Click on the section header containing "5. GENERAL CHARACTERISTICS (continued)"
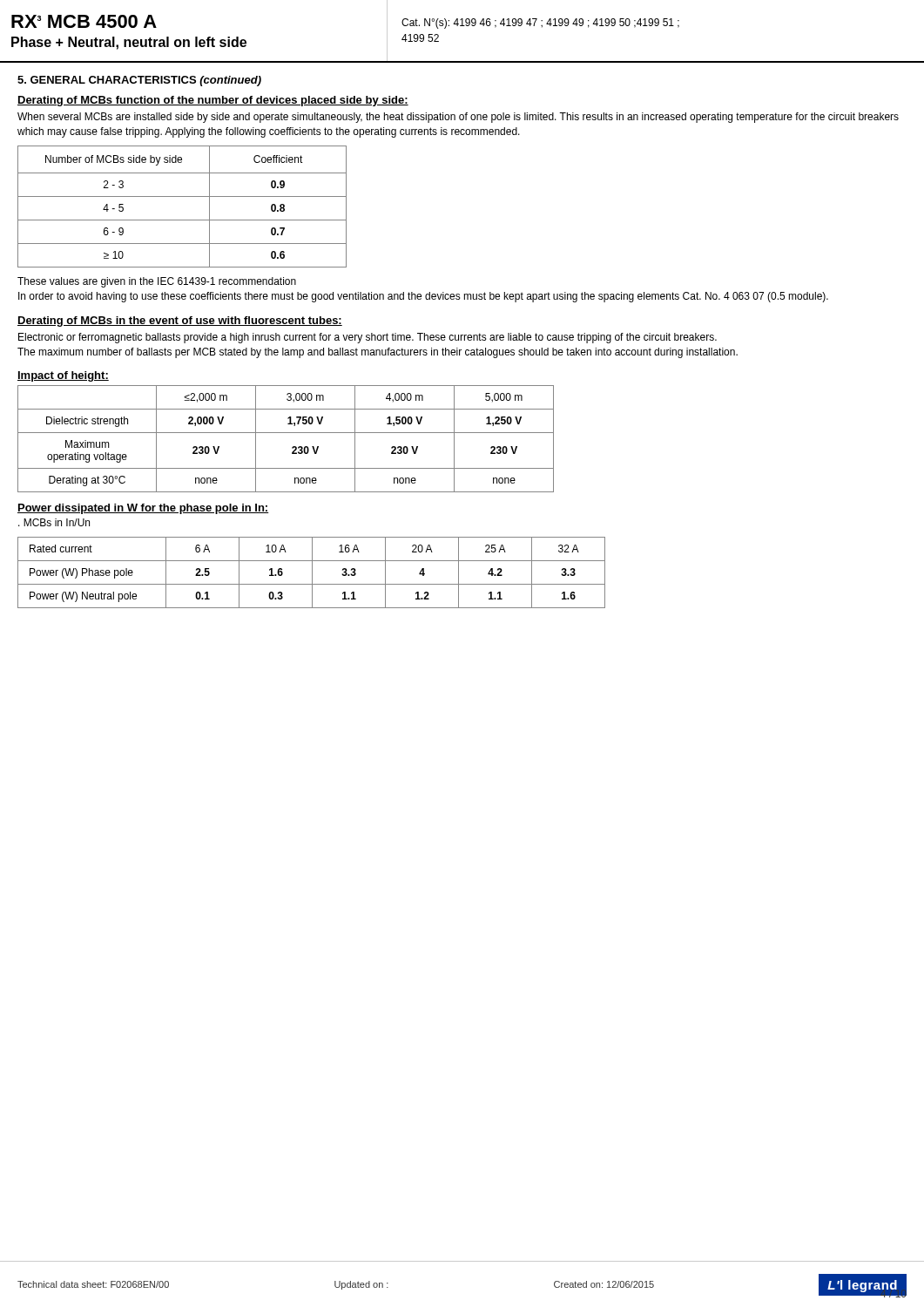This screenshot has height=1307, width=924. point(139,80)
